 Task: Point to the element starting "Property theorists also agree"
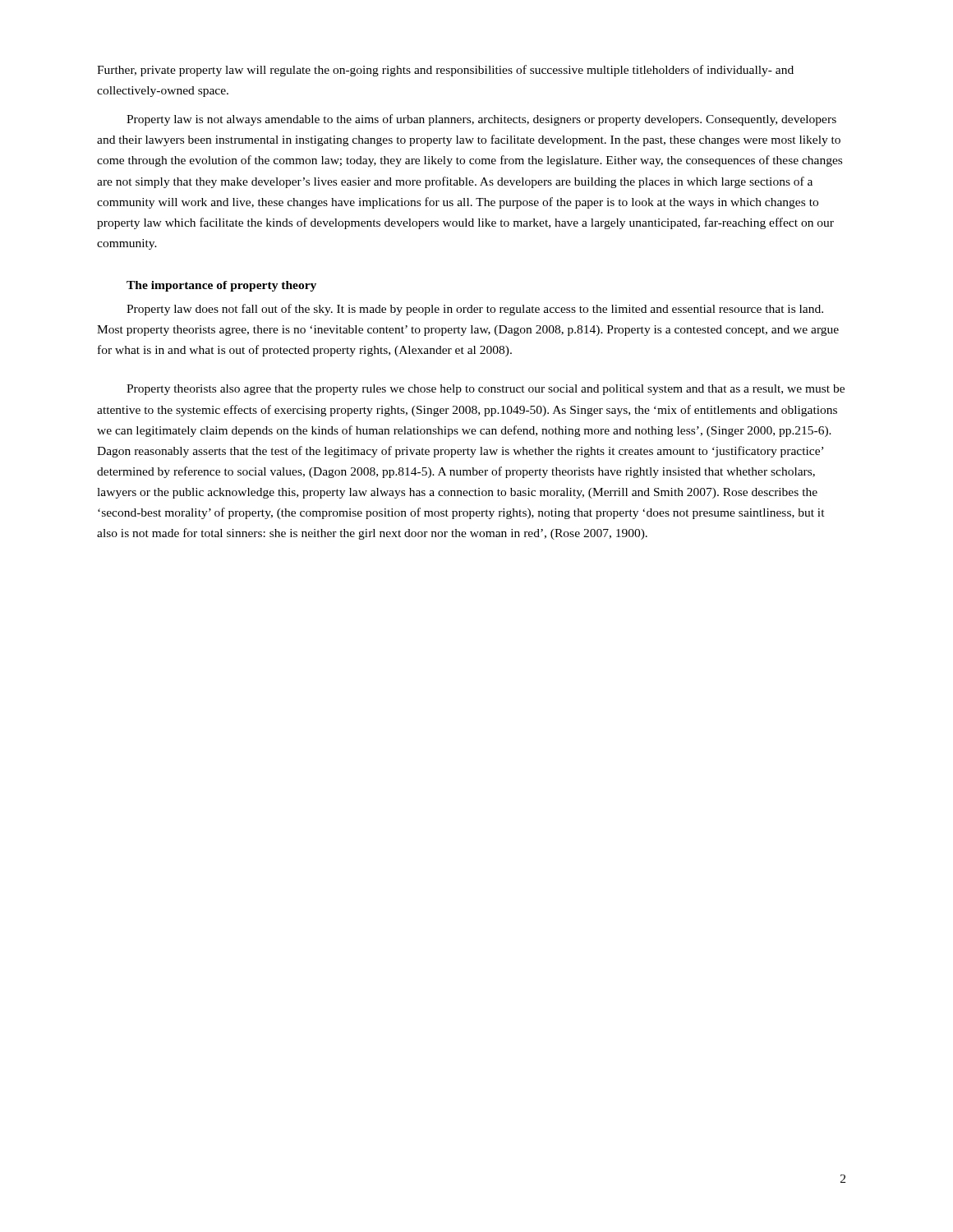471,461
